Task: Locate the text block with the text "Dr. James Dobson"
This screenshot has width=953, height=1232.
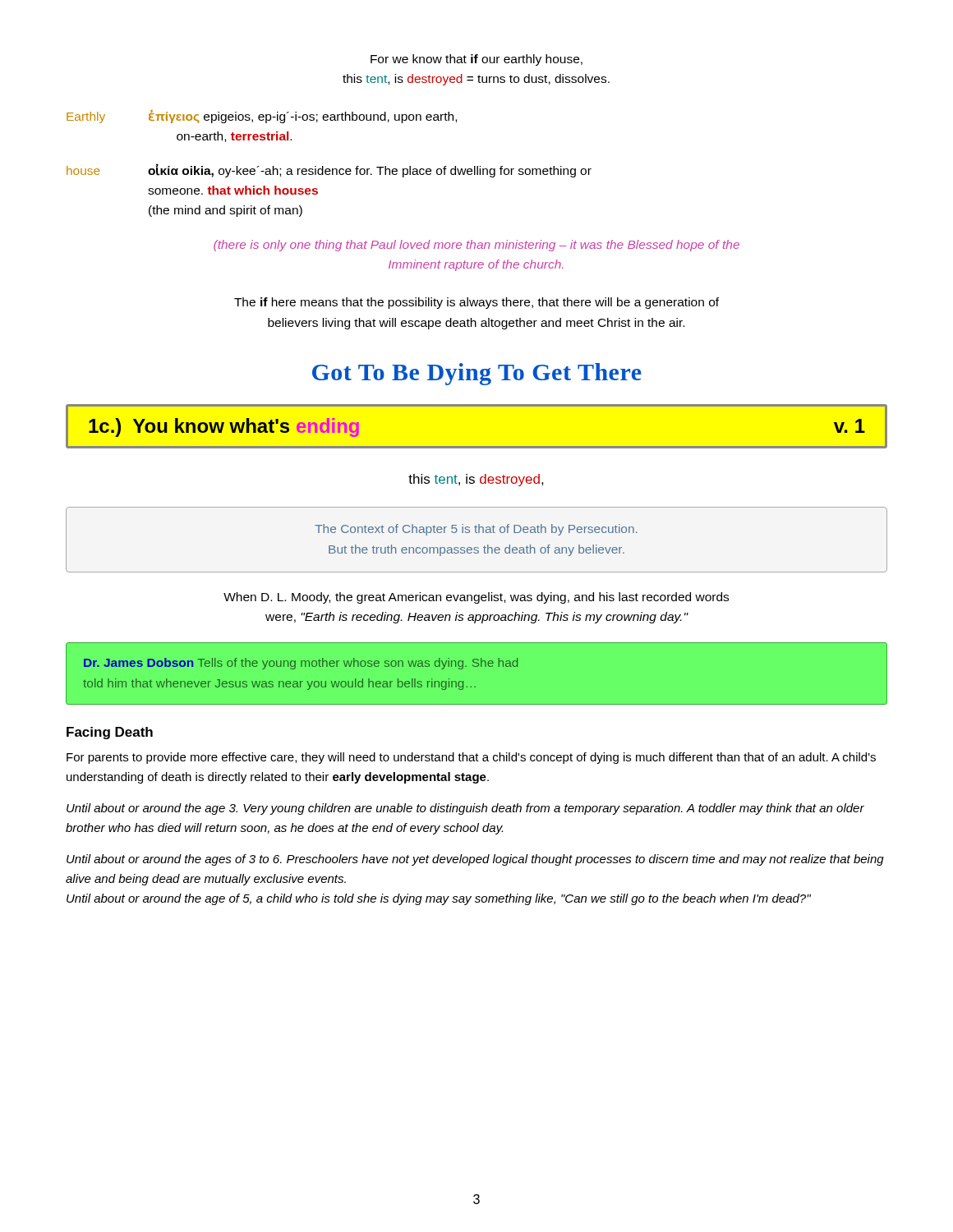Action: click(301, 673)
